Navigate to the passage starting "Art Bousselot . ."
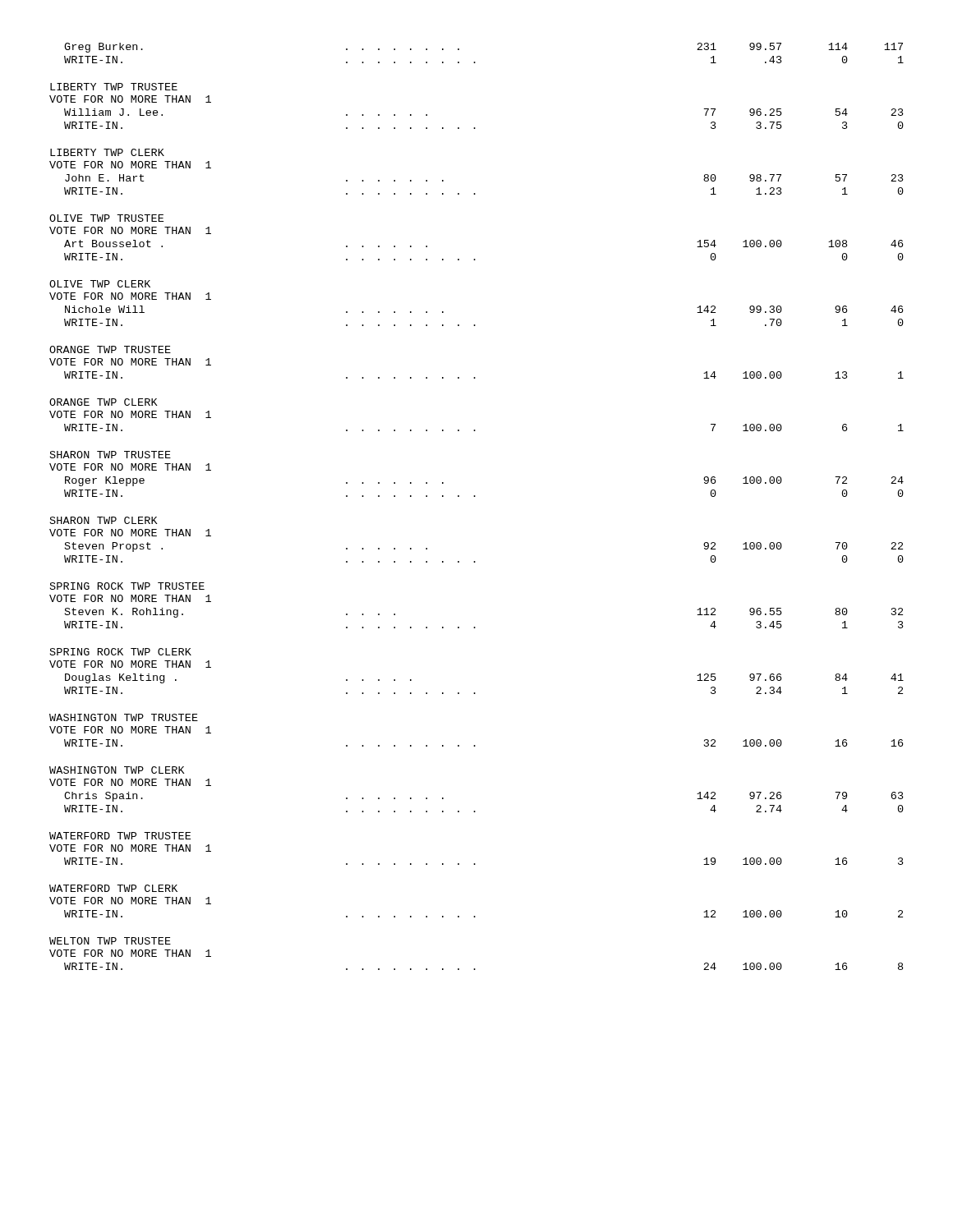Viewport: 953px width, 1232px height. click(x=74, y=243)
